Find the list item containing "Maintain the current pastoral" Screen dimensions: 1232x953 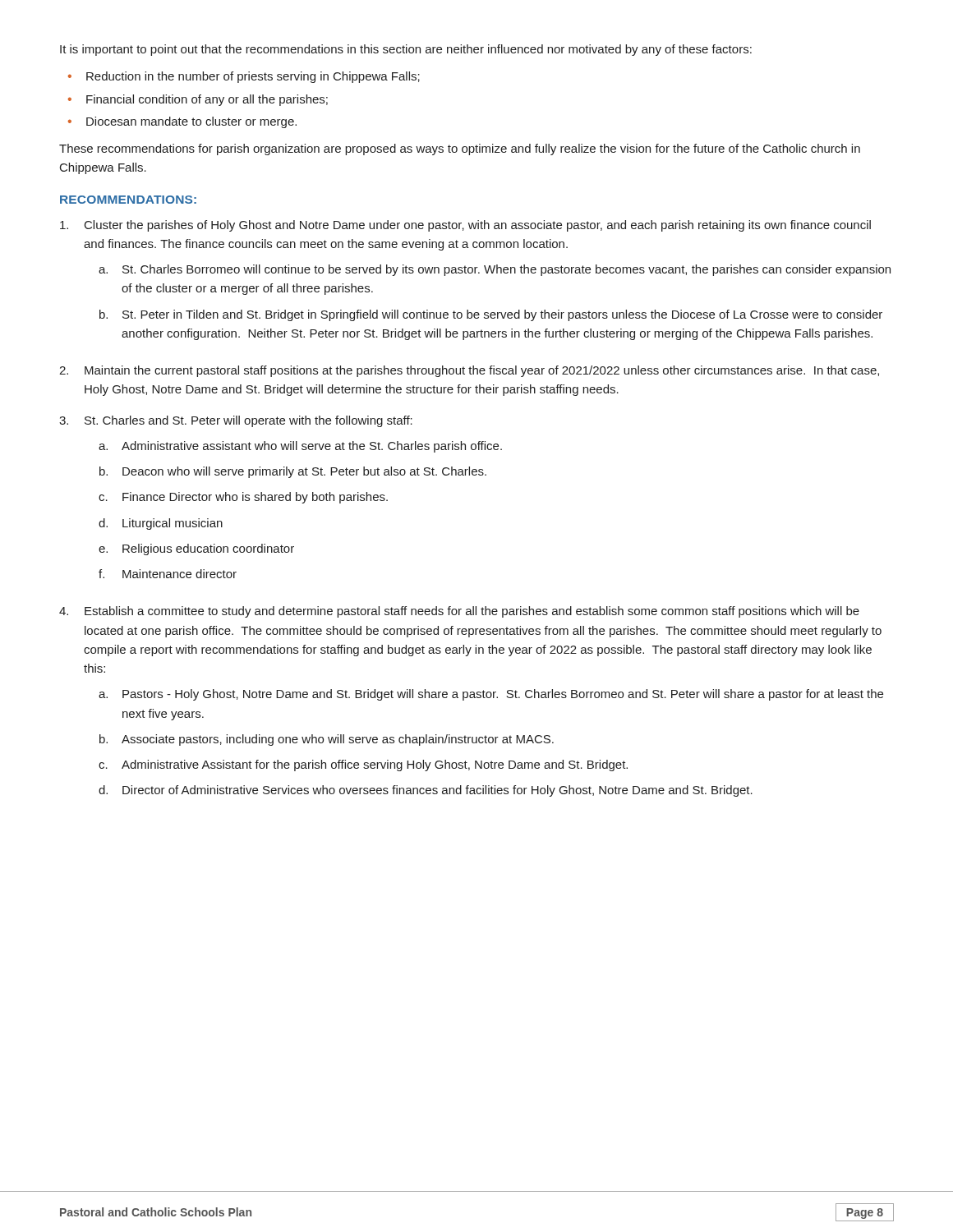click(489, 380)
